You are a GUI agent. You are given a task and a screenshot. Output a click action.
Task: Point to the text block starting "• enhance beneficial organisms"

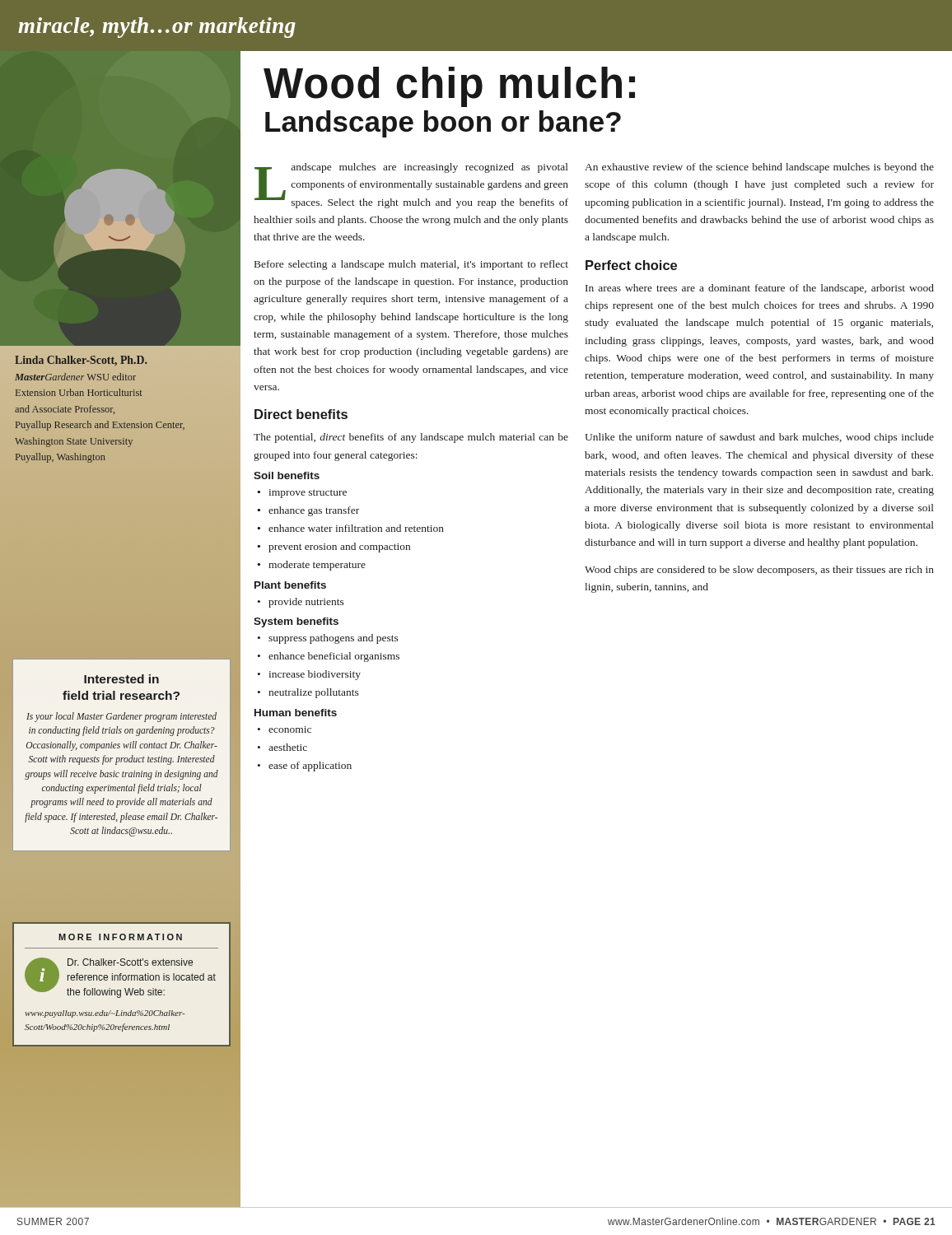tap(328, 657)
